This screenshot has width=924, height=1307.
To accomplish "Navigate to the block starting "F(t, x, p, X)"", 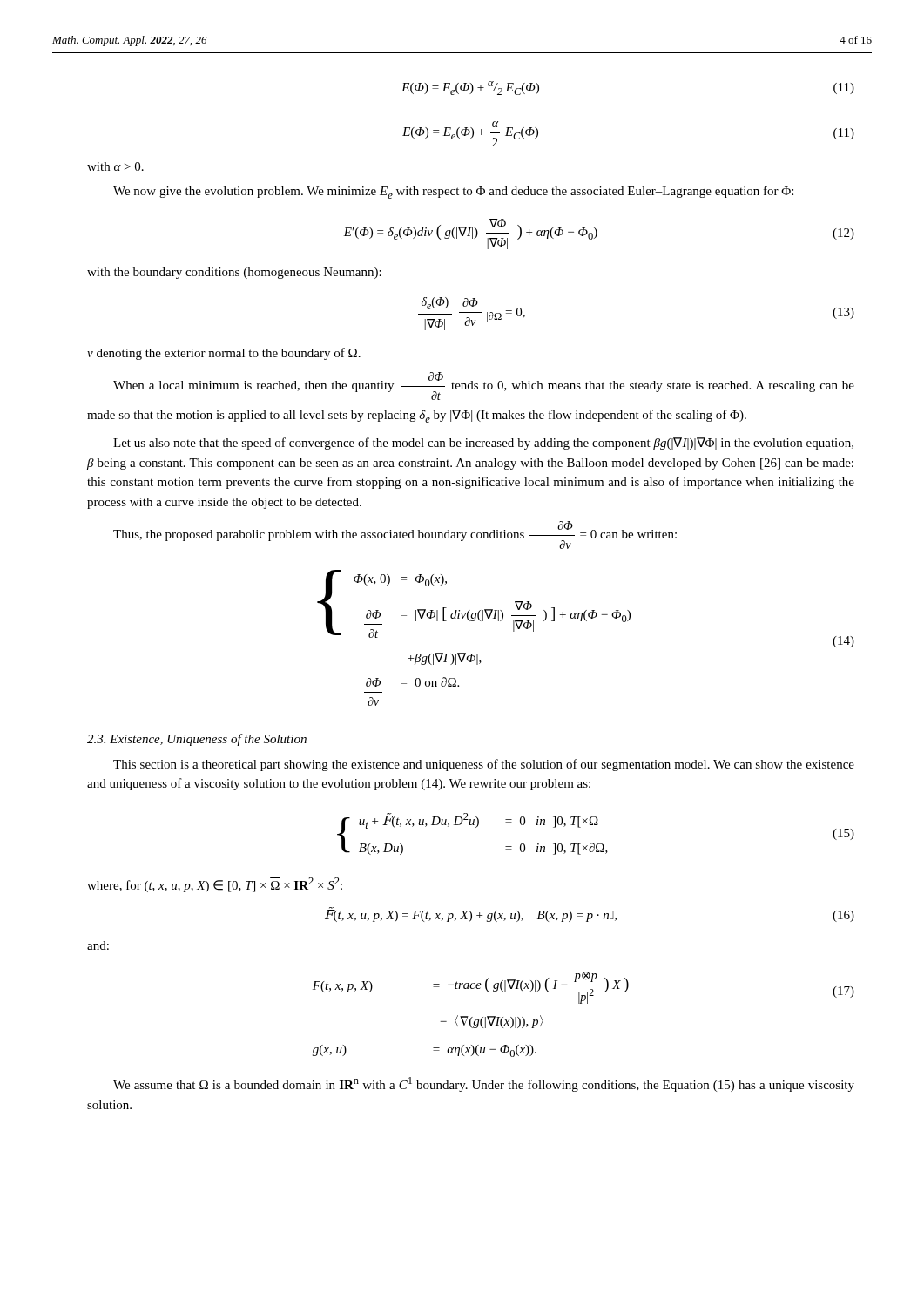I will (583, 1014).
